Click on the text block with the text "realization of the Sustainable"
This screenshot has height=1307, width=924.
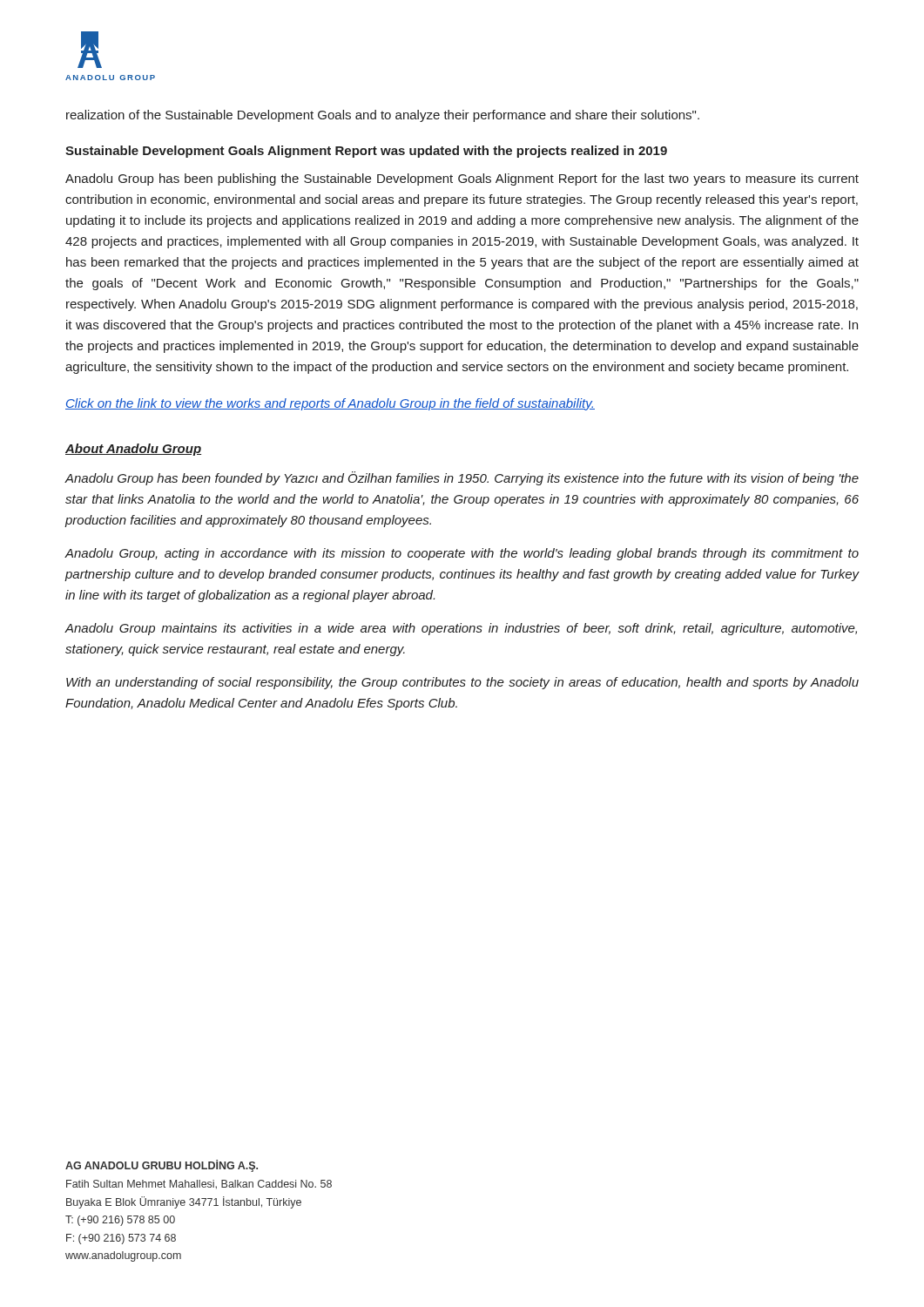462,115
